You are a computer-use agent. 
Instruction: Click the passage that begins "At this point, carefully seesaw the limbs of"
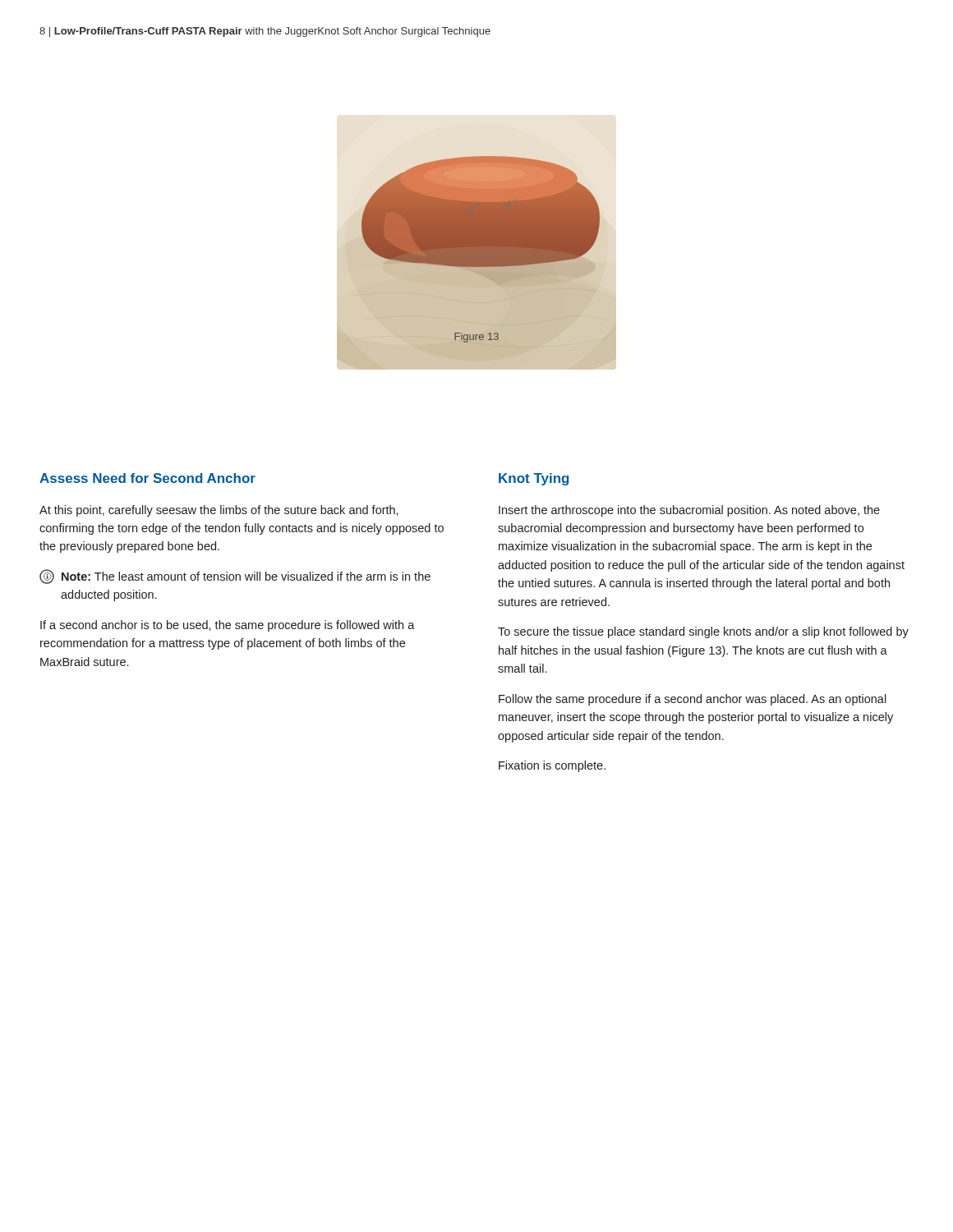pyautogui.click(x=242, y=528)
